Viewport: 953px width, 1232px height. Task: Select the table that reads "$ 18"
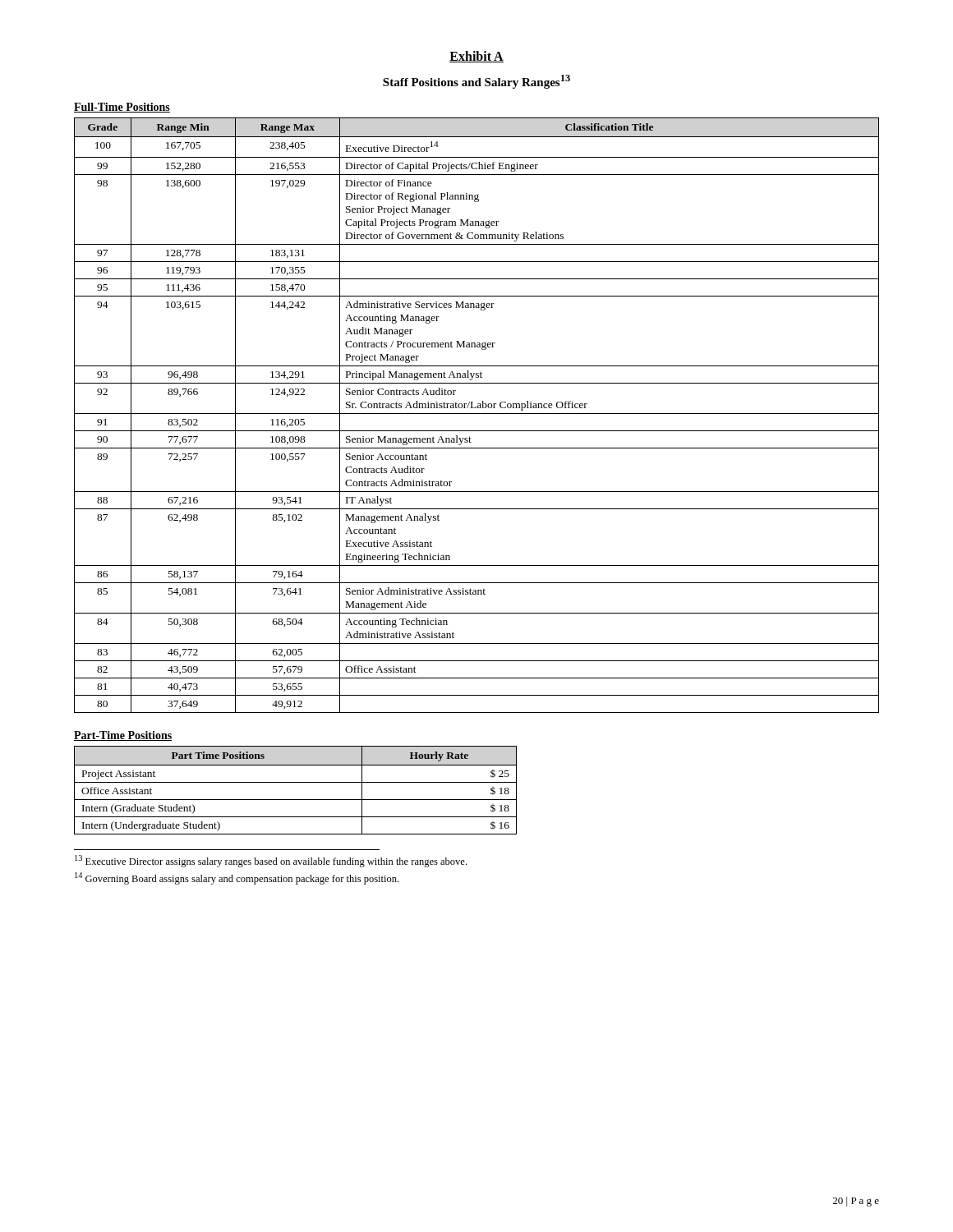[476, 790]
